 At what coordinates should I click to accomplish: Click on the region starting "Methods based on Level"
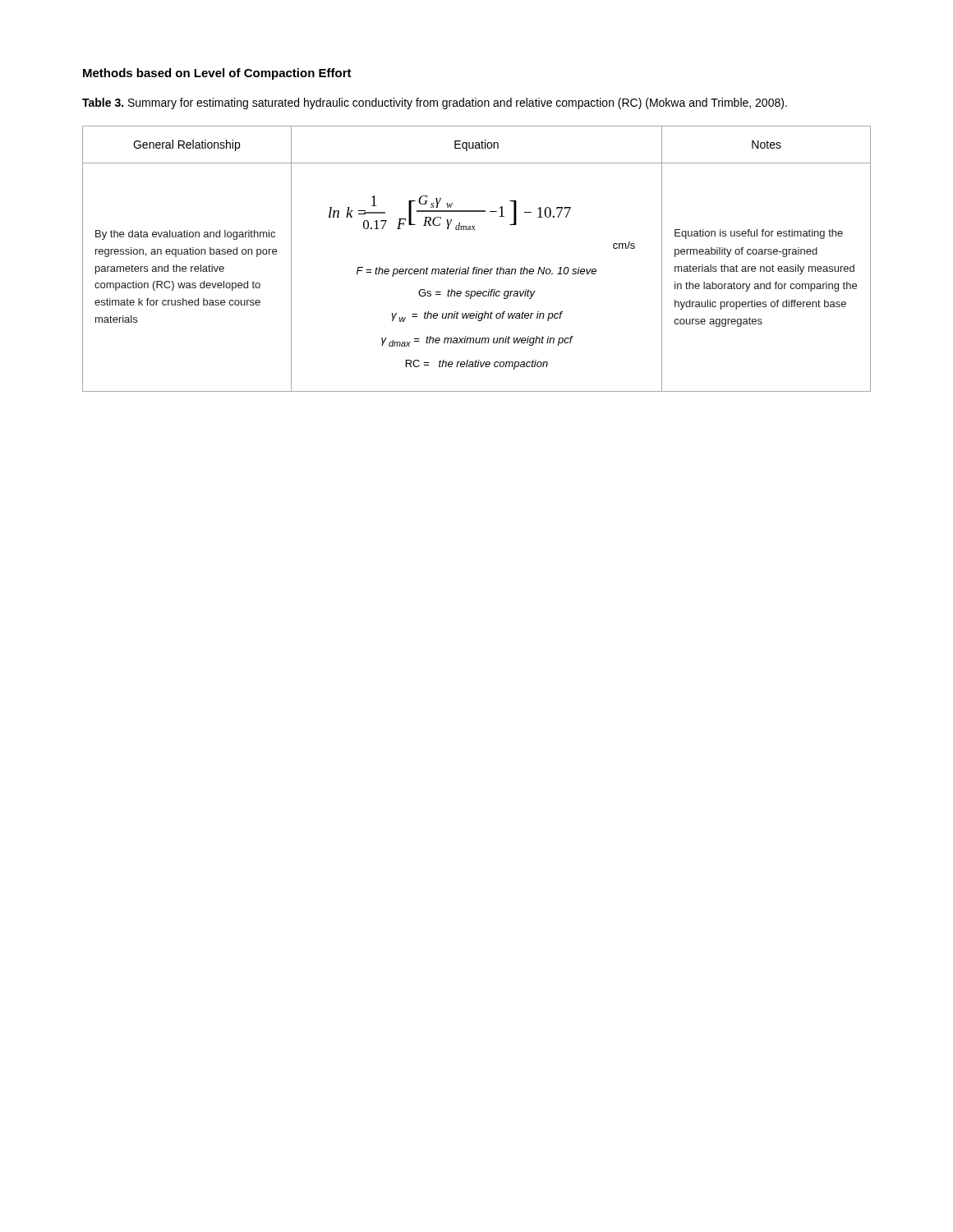(x=217, y=73)
